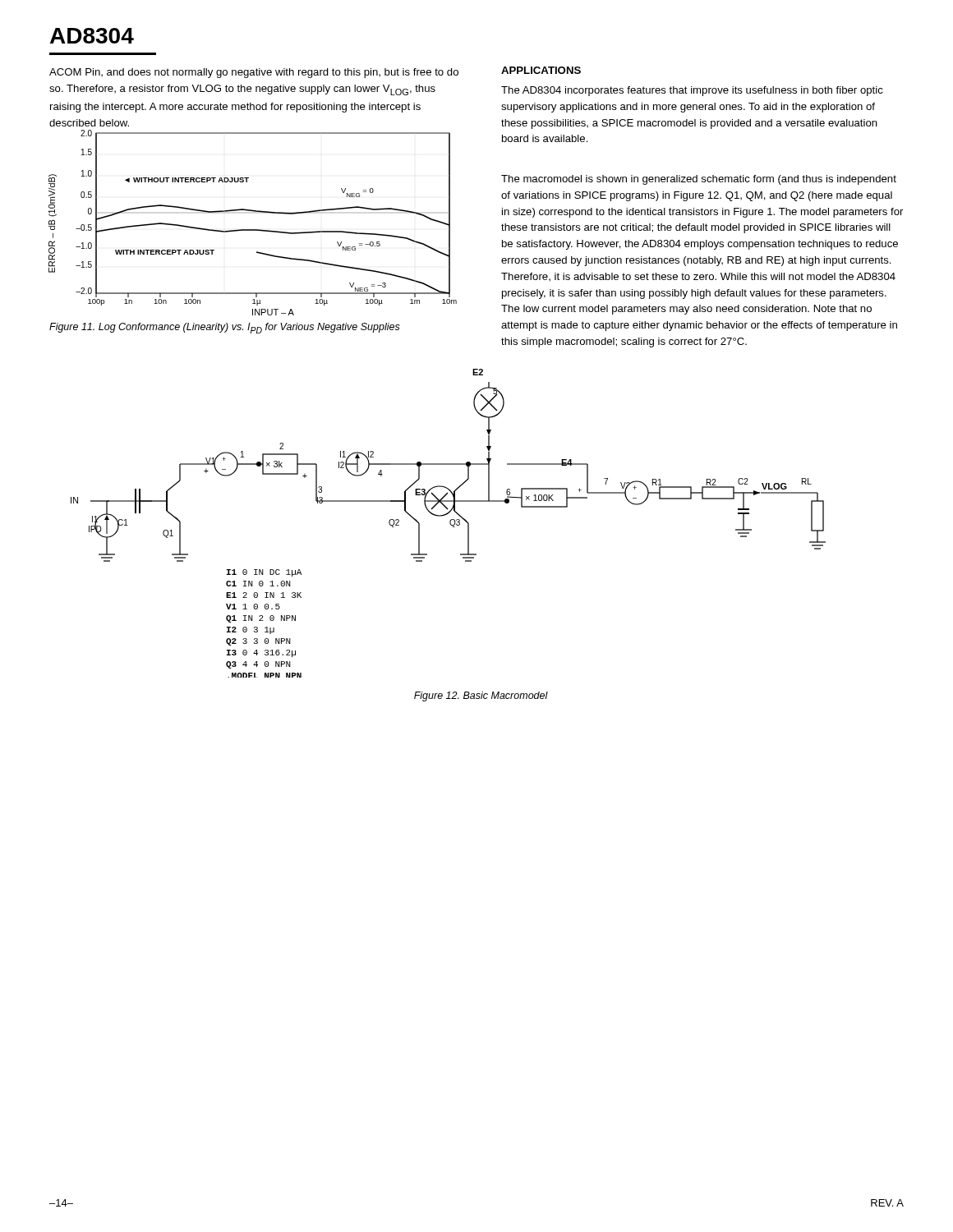This screenshot has height=1232, width=953.
Task: Point to the block beginning "ACOM Pin, and"
Action: (254, 97)
